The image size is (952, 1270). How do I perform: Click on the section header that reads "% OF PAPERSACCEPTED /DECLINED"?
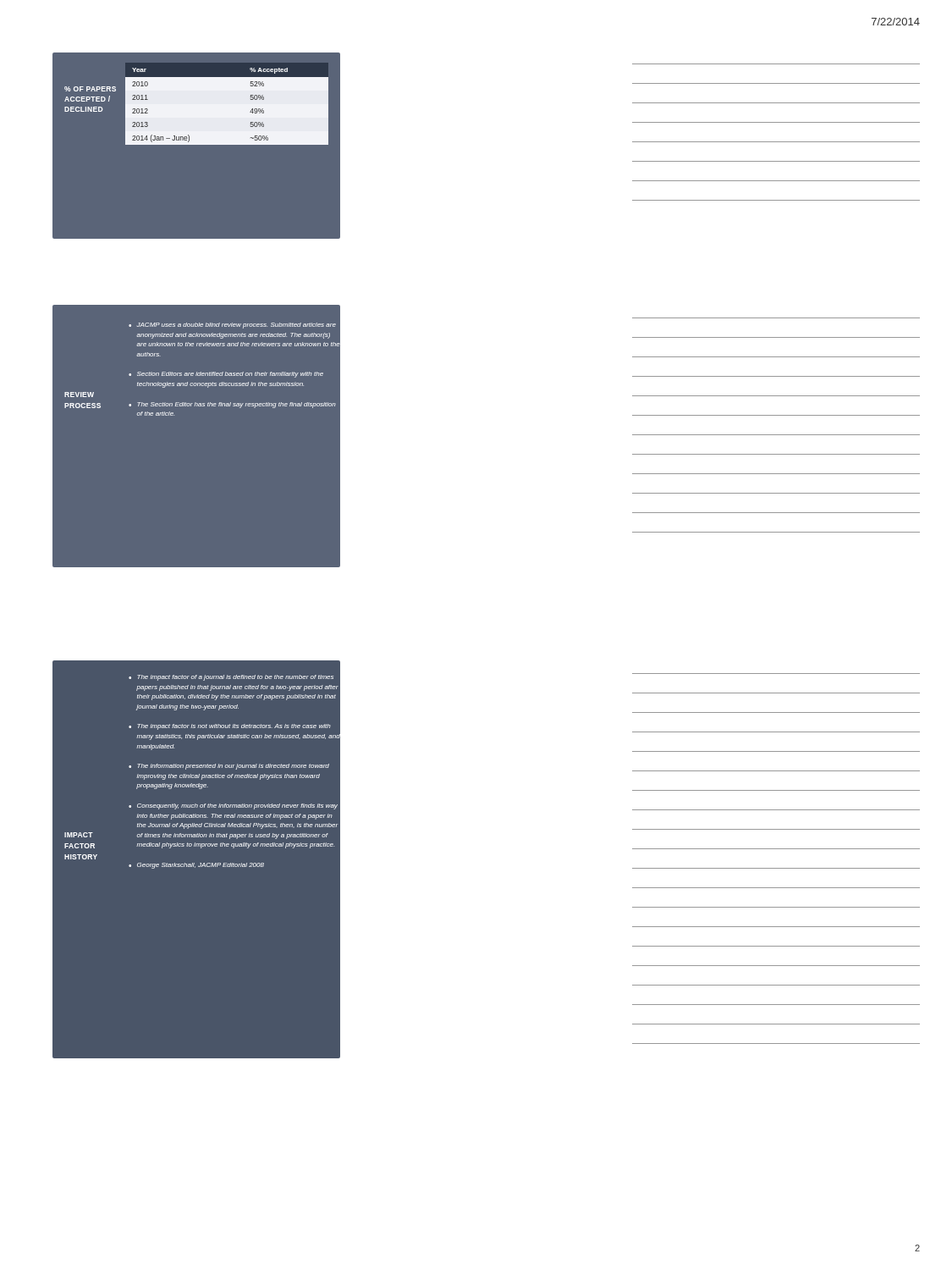click(90, 99)
